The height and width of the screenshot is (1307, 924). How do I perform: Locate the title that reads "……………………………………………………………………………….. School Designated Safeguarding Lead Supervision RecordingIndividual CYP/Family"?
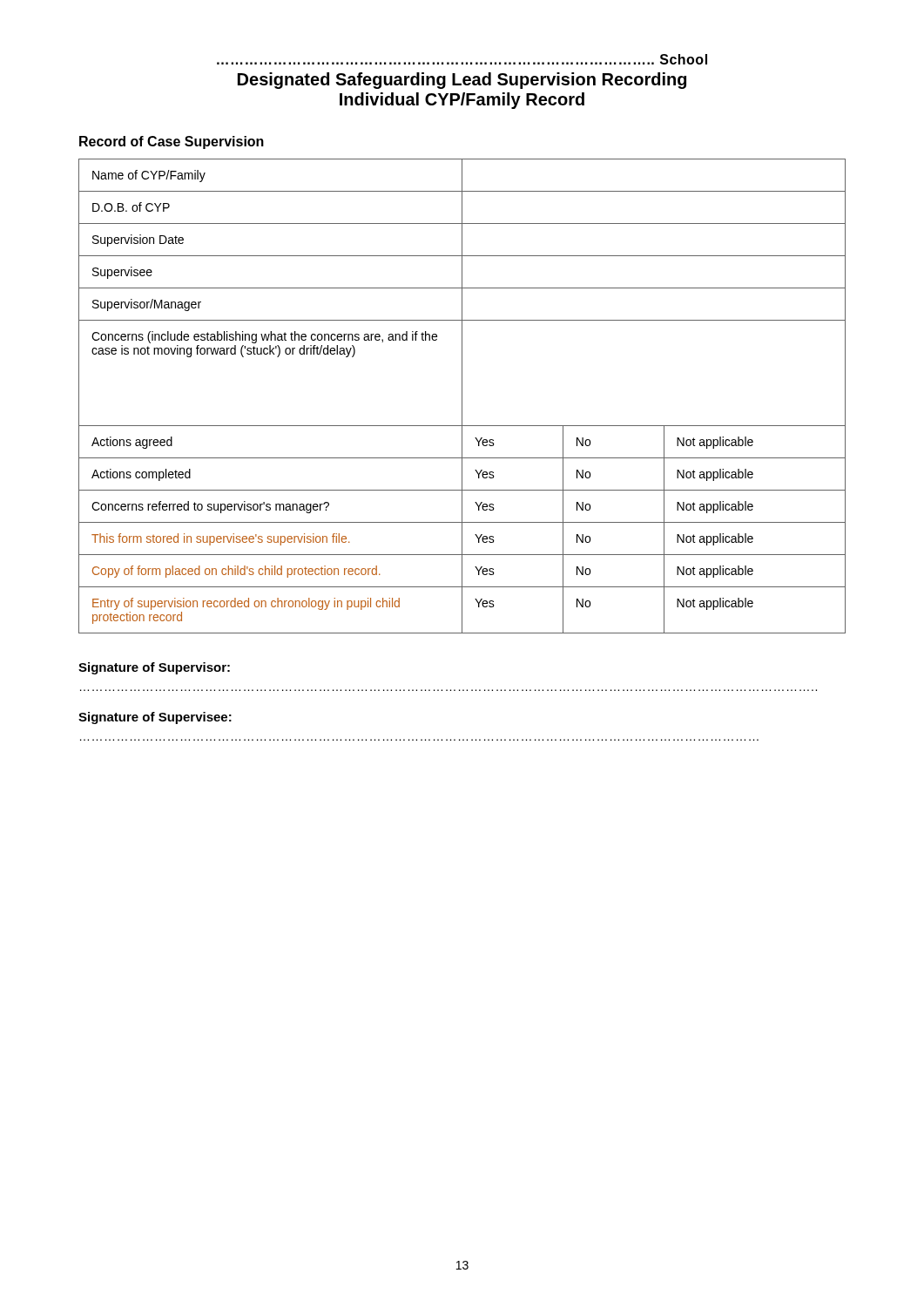462,81
